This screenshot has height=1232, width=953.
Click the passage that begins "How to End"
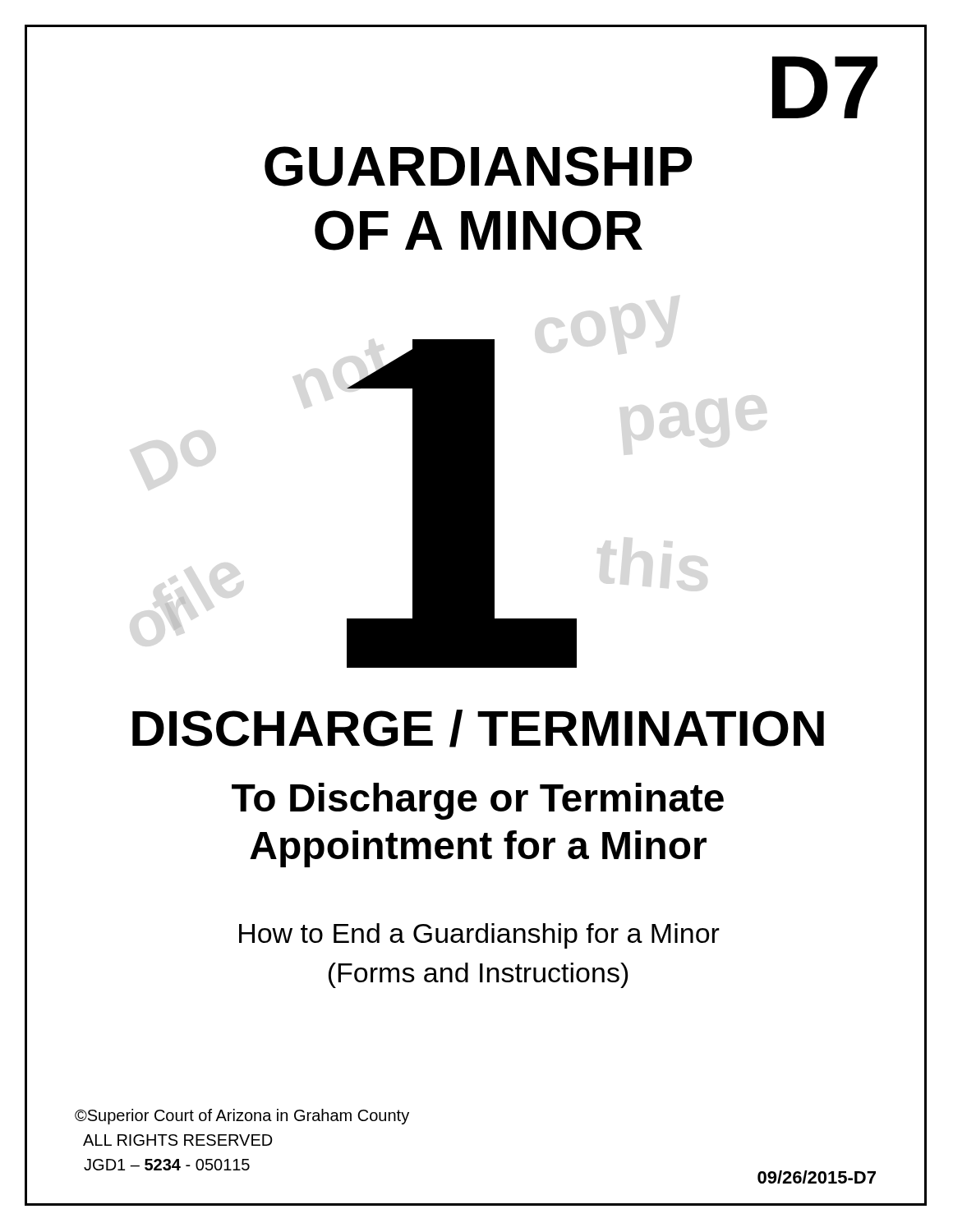click(478, 953)
